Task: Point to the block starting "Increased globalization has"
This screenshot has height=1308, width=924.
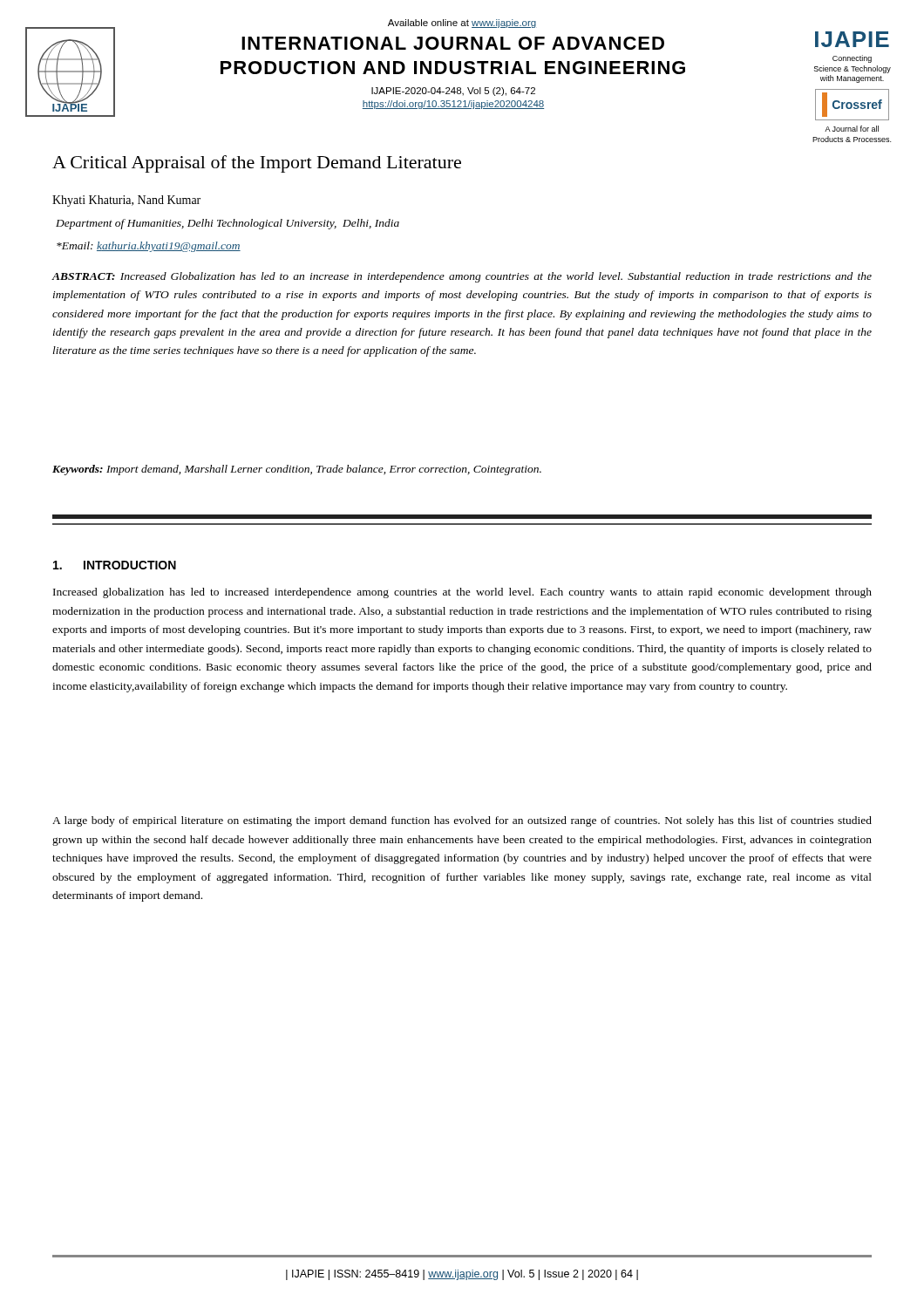Action: pos(462,639)
